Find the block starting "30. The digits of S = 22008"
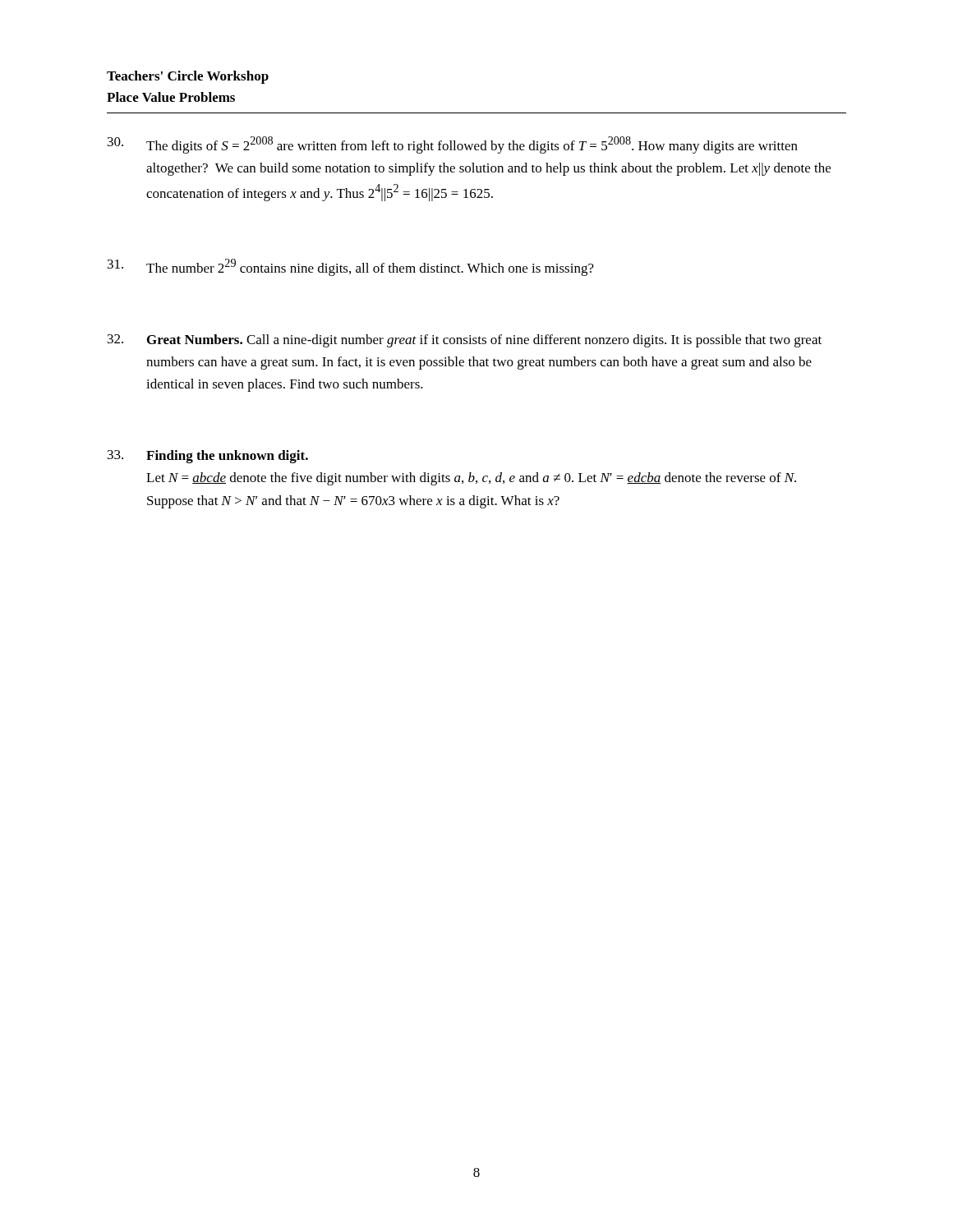This screenshot has width=953, height=1232. click(476, 168)
